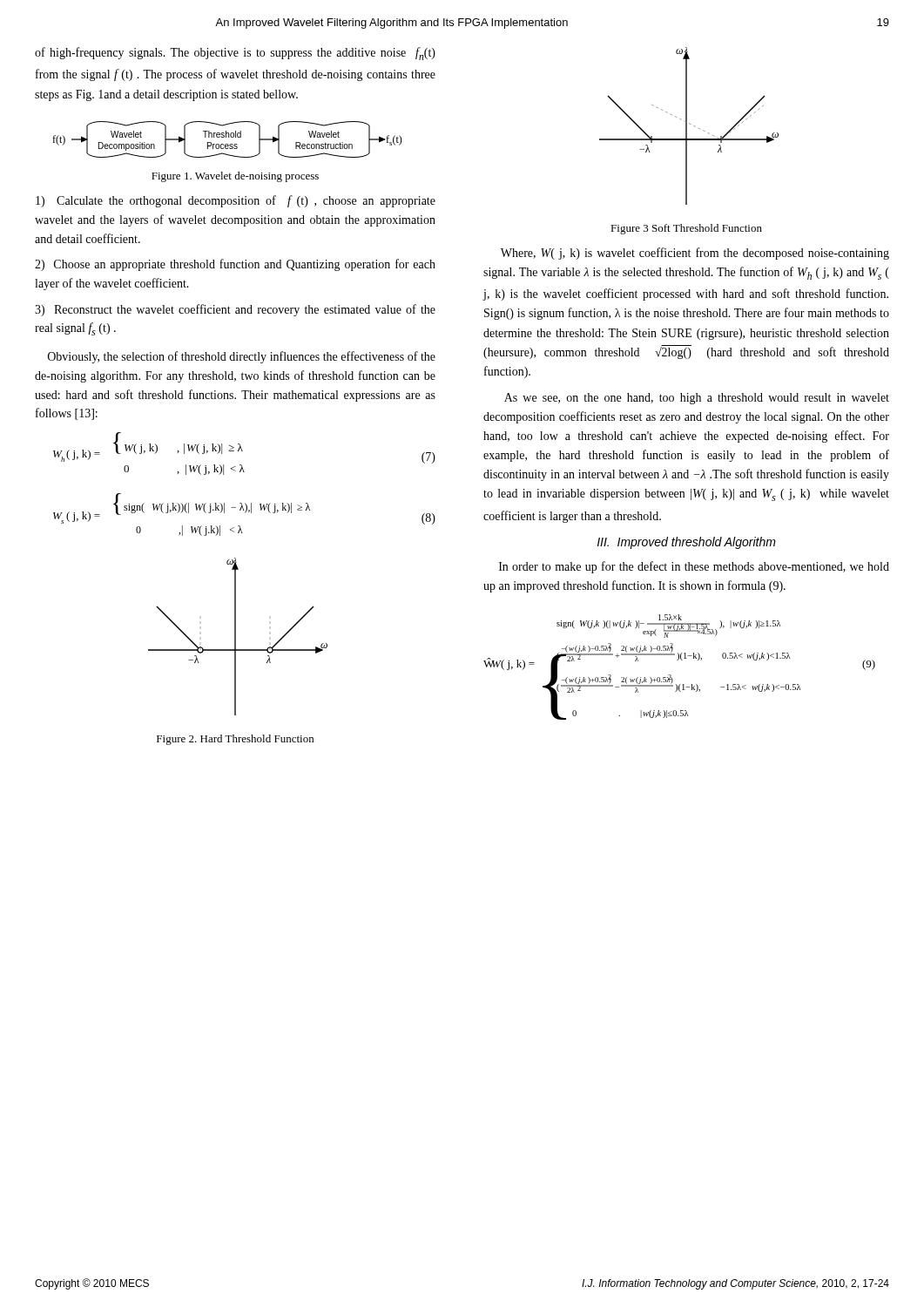Locate the region starting "Obviously, the selection"
924x1307 pixels.
pyautogui.click(x=235, y=385)
